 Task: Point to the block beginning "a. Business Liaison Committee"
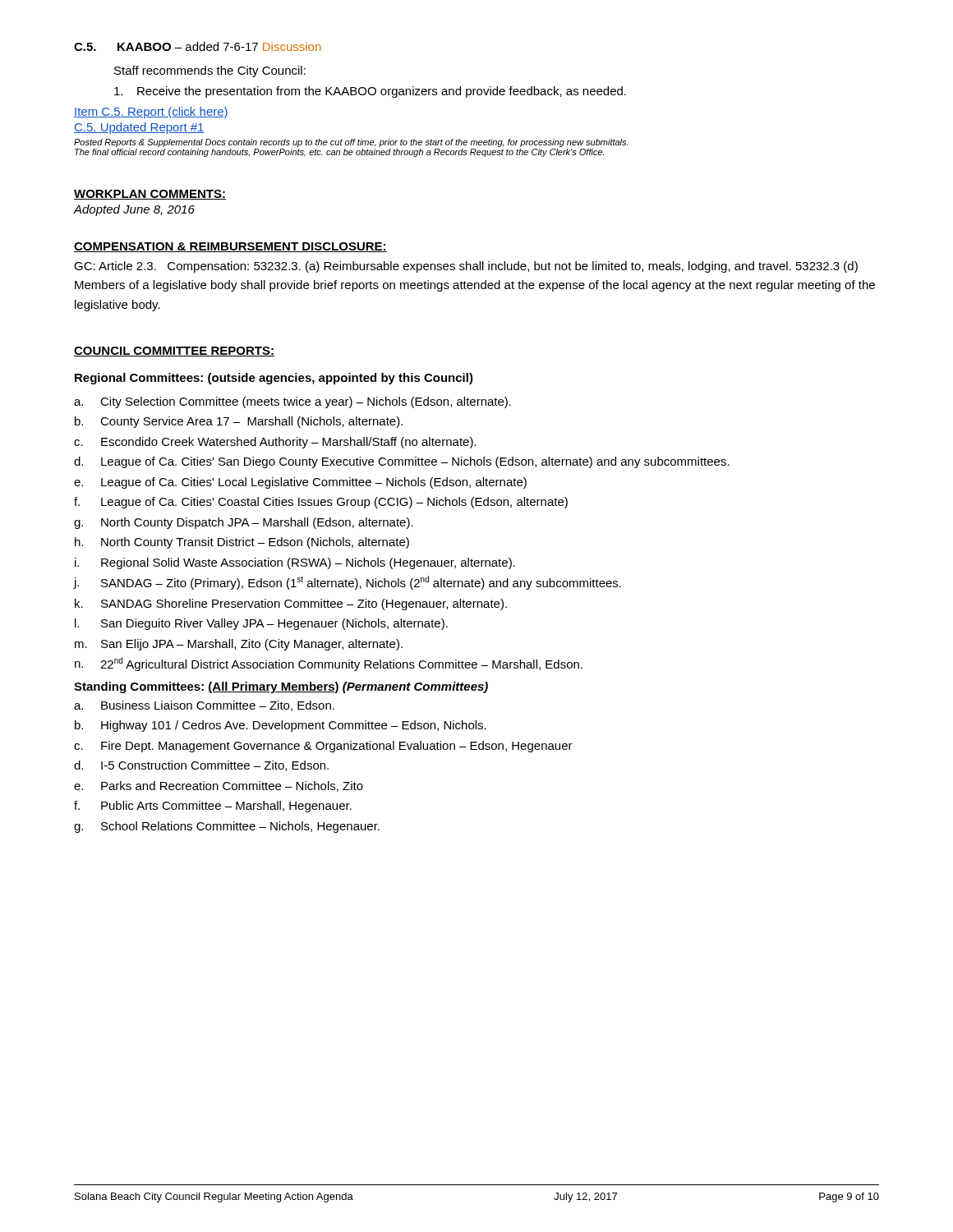(204, 706)
